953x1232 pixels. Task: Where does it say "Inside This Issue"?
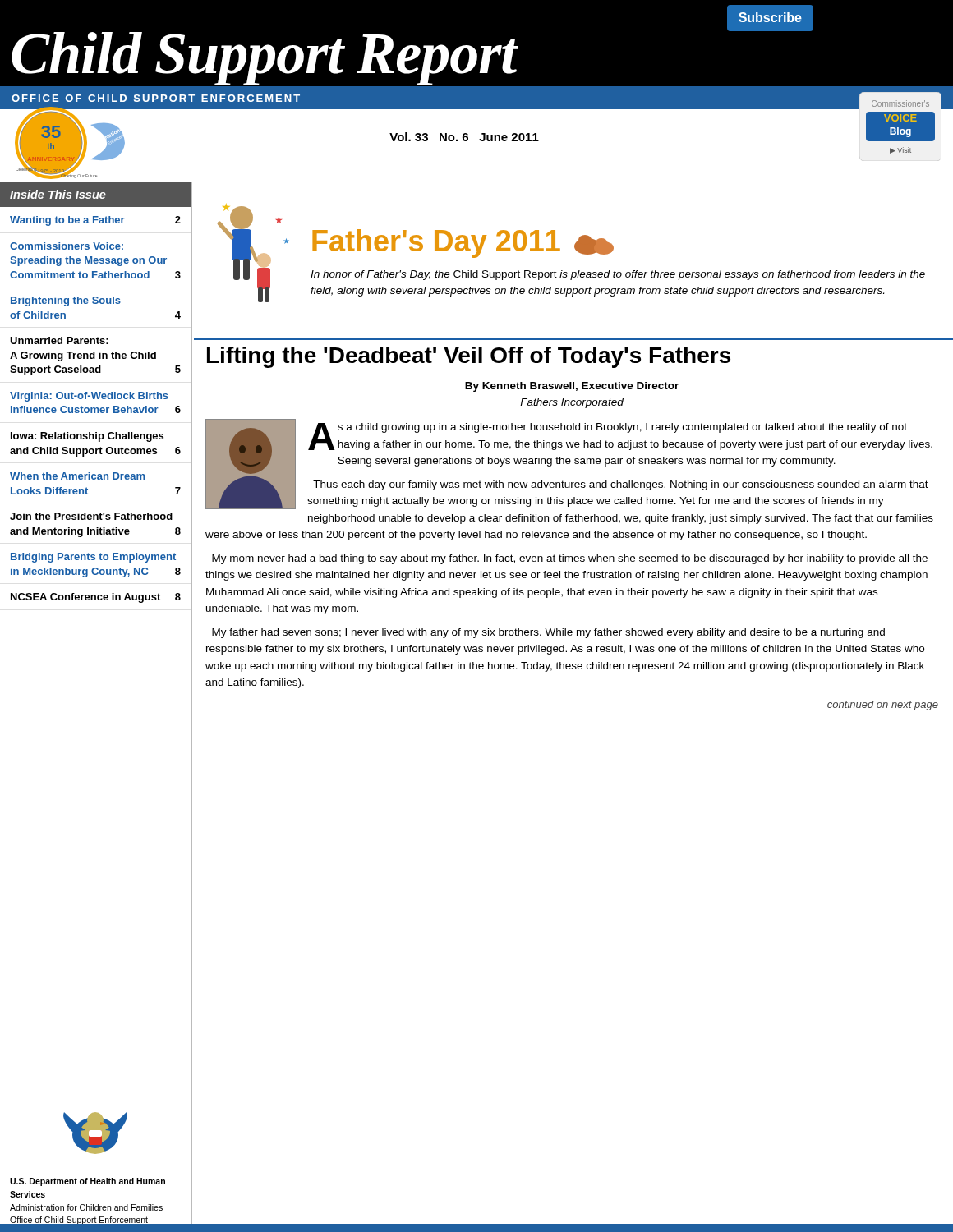58,195
